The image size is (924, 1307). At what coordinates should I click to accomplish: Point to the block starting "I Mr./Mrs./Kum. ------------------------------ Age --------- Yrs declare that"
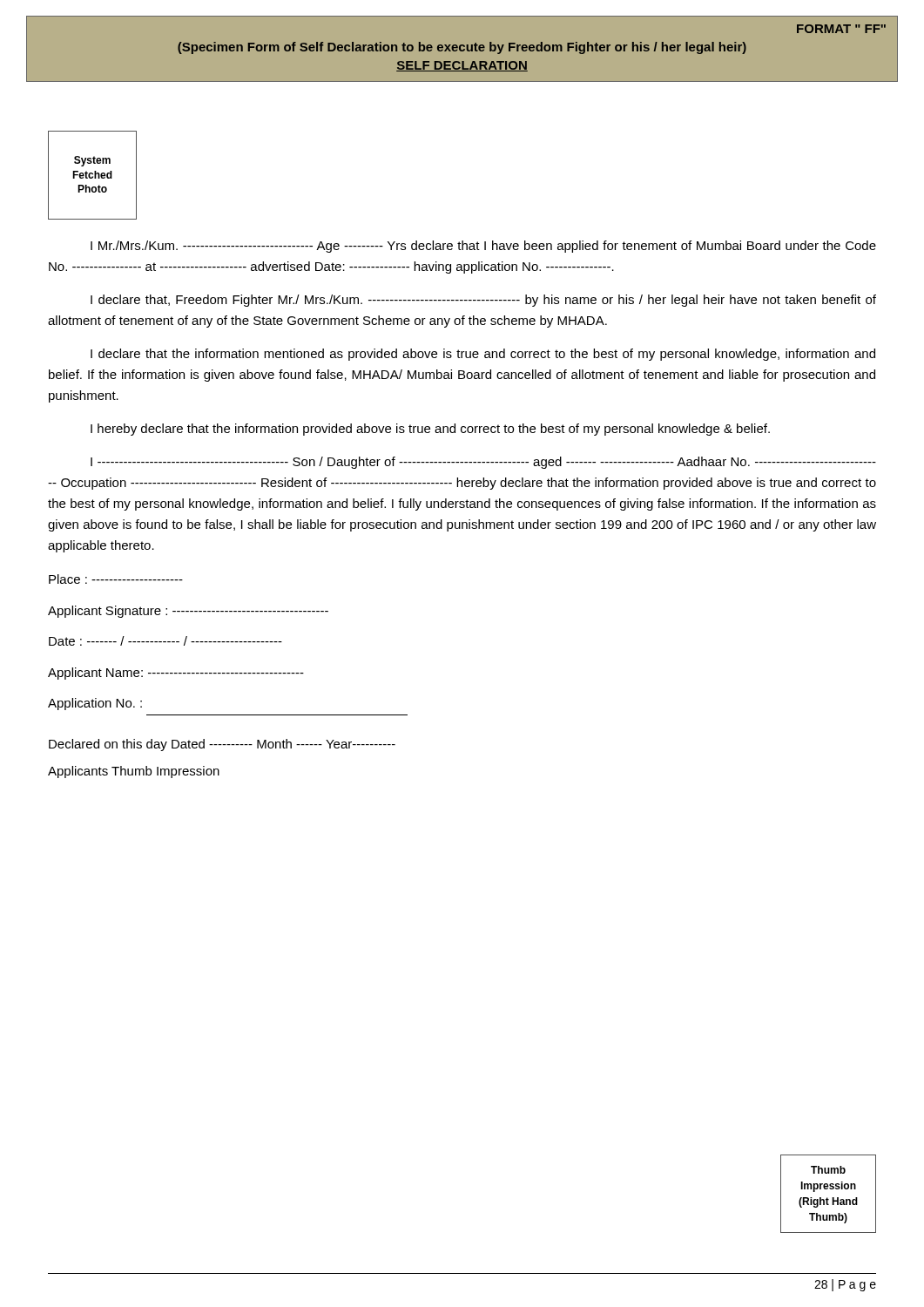point(462,256)
